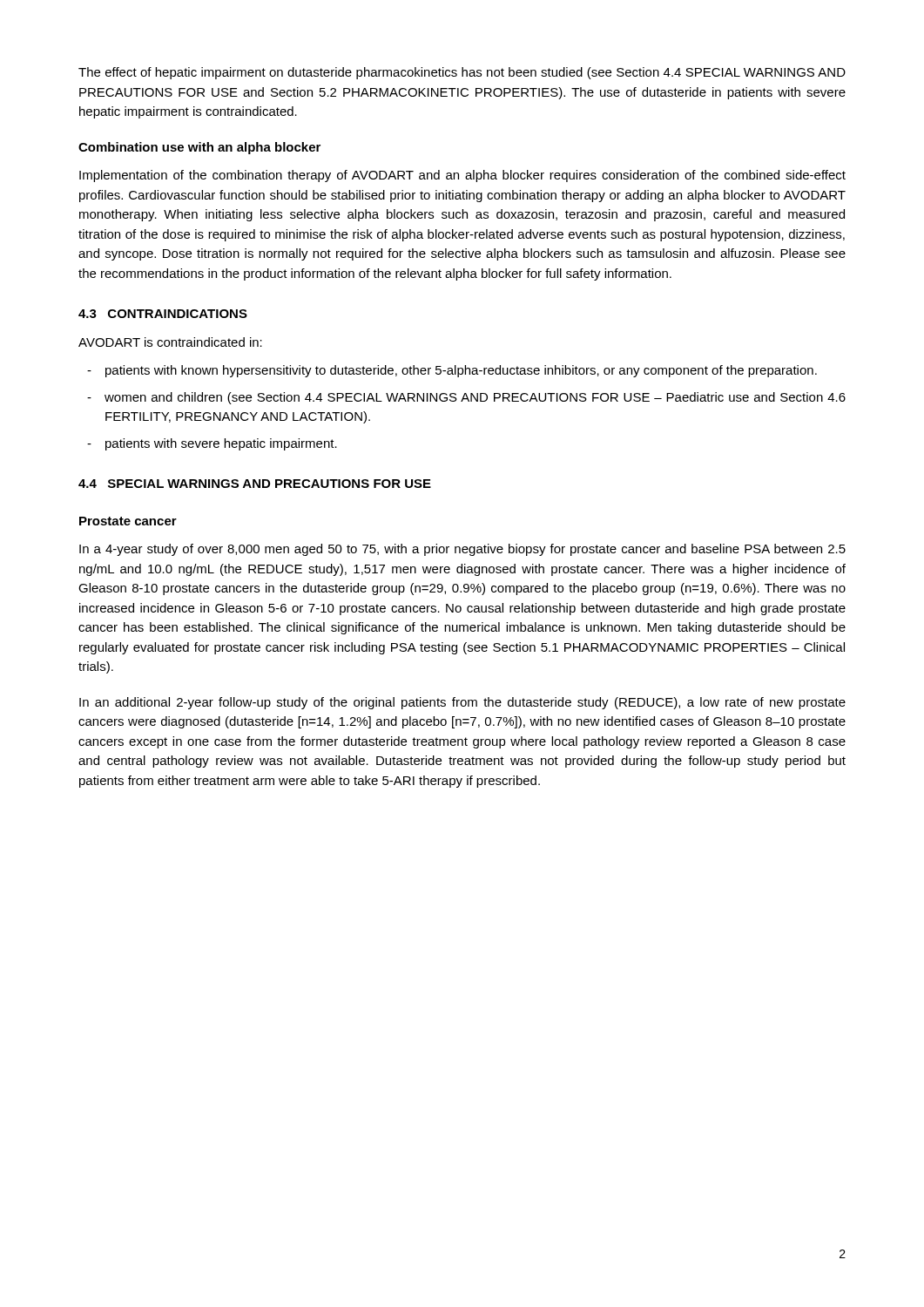Viewport: 924px width, 1307px height.
Task: Locate the block of text that opens with "Implementation of the"
Action: (x=462, y=224)
